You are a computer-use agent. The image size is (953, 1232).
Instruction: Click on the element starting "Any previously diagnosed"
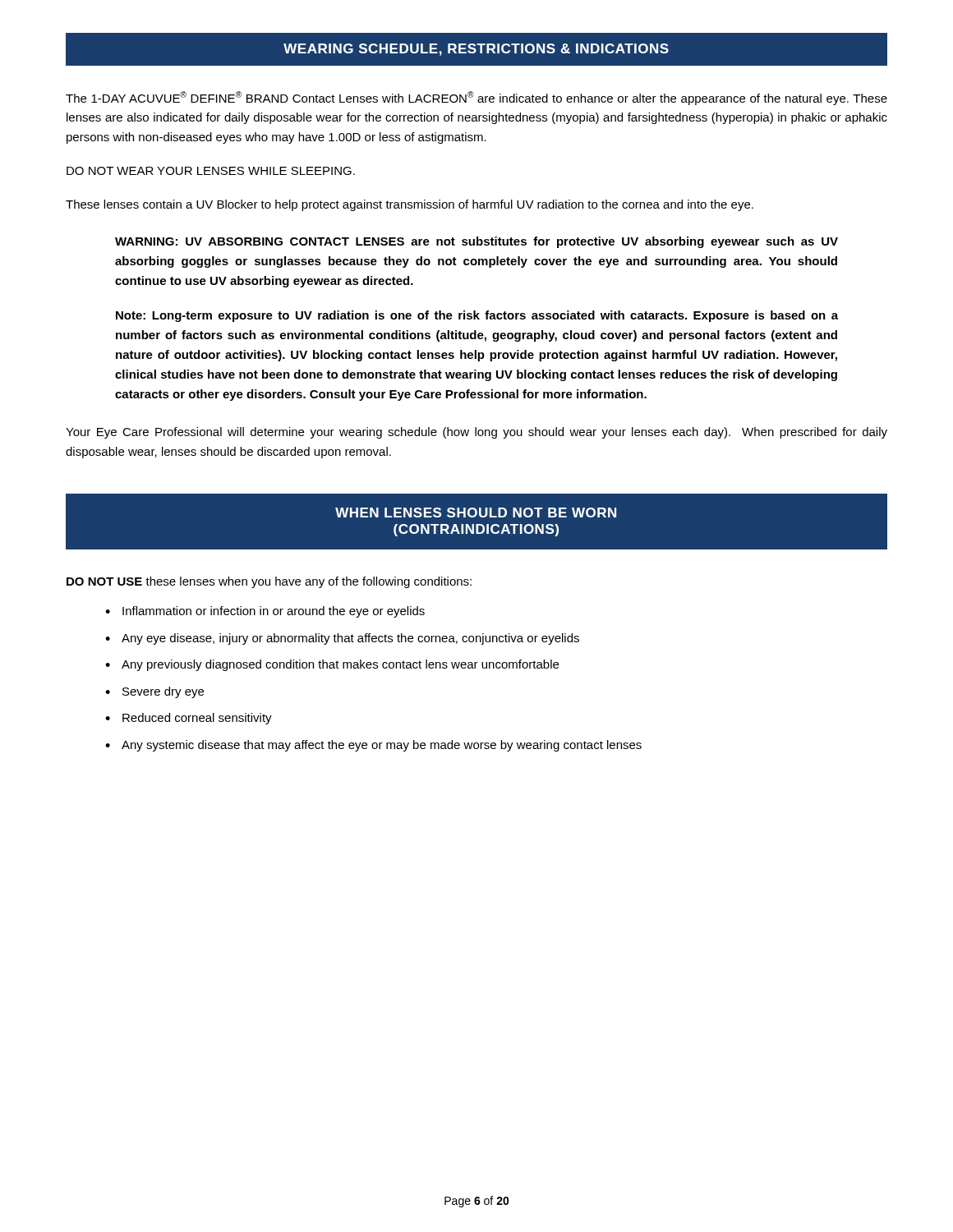click(x=340, y=664)
